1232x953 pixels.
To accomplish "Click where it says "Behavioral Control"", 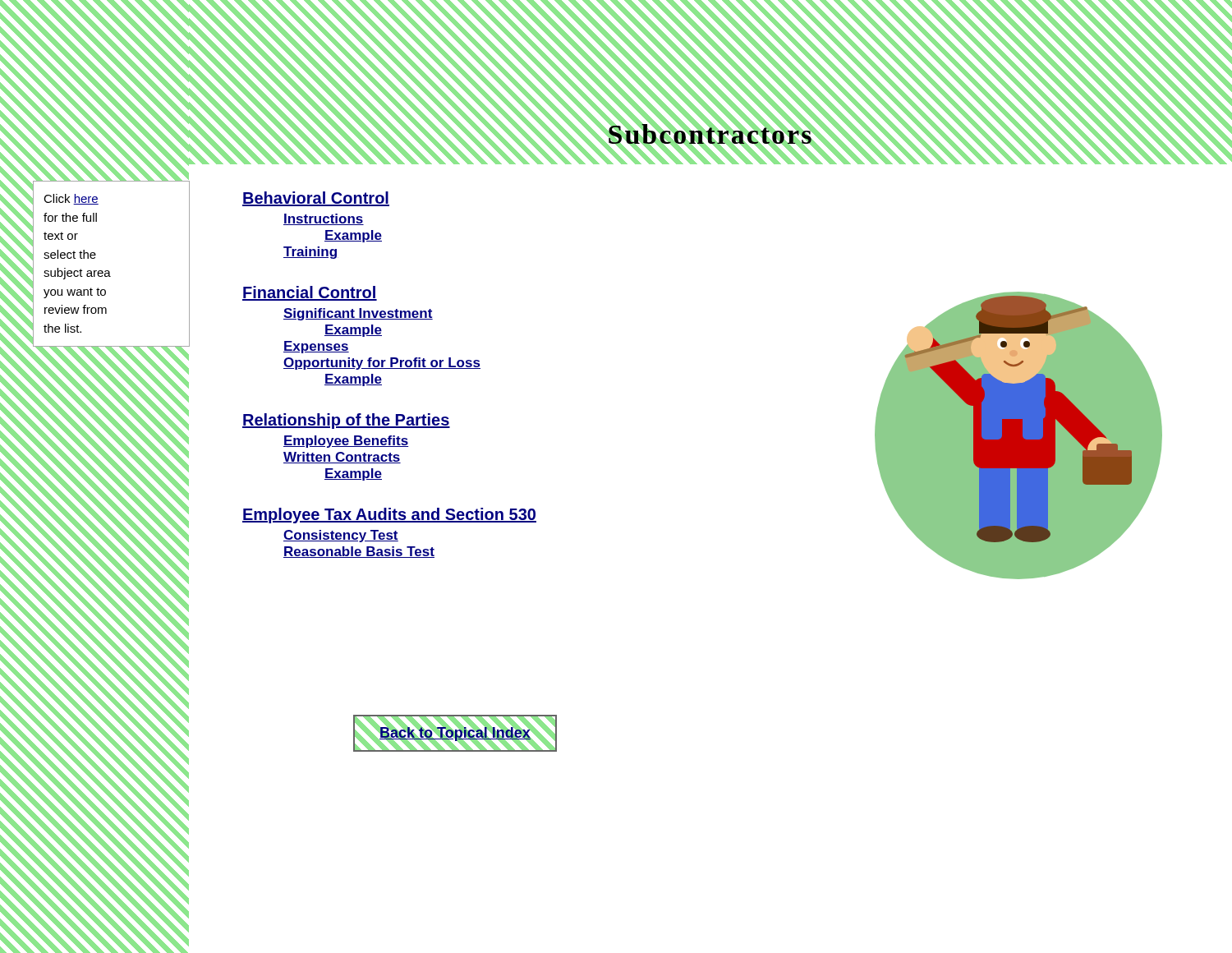I will pyautogui.click(x=316, y=198).
